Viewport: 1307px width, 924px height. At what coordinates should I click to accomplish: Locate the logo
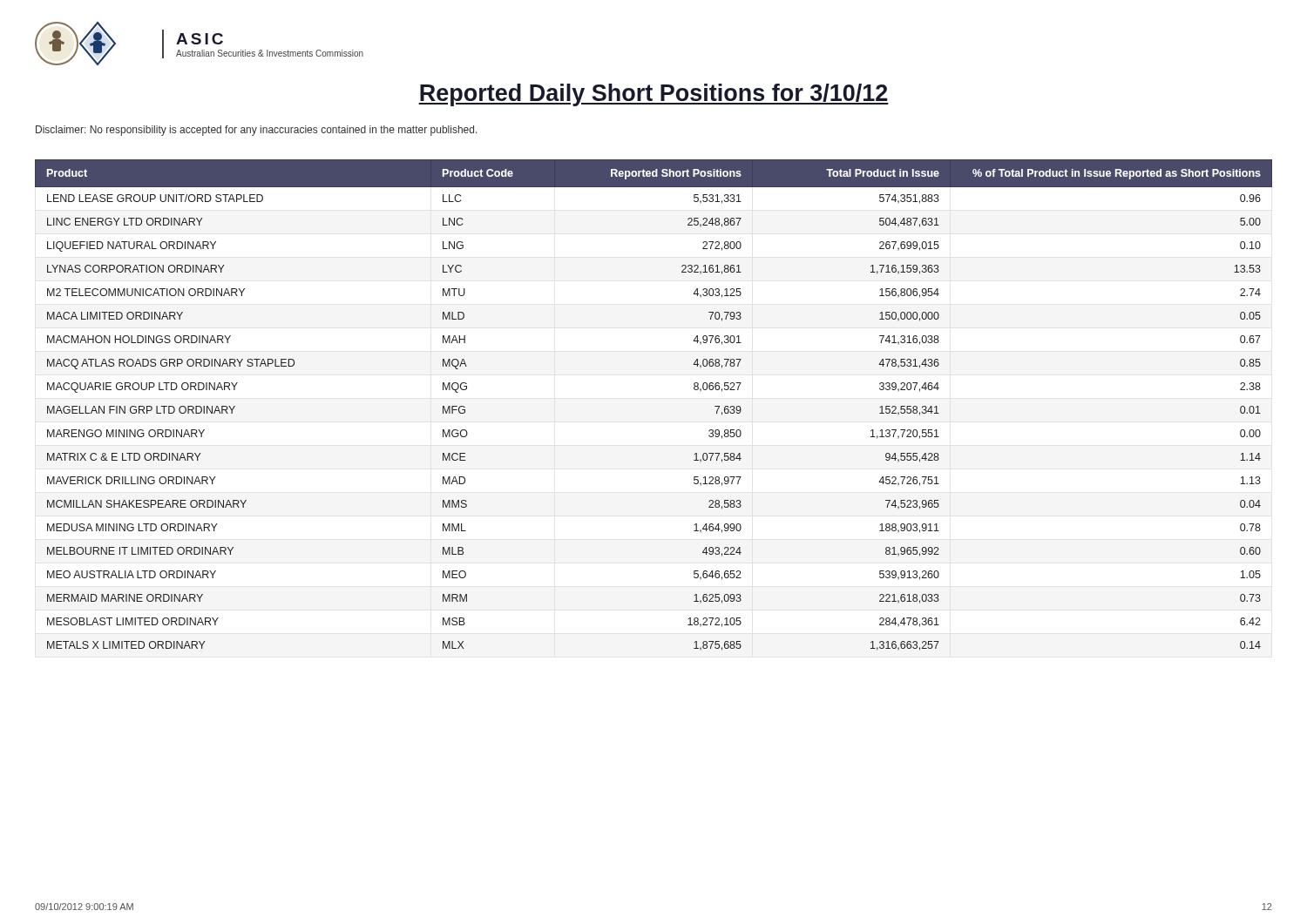click(x=199, y=44)
